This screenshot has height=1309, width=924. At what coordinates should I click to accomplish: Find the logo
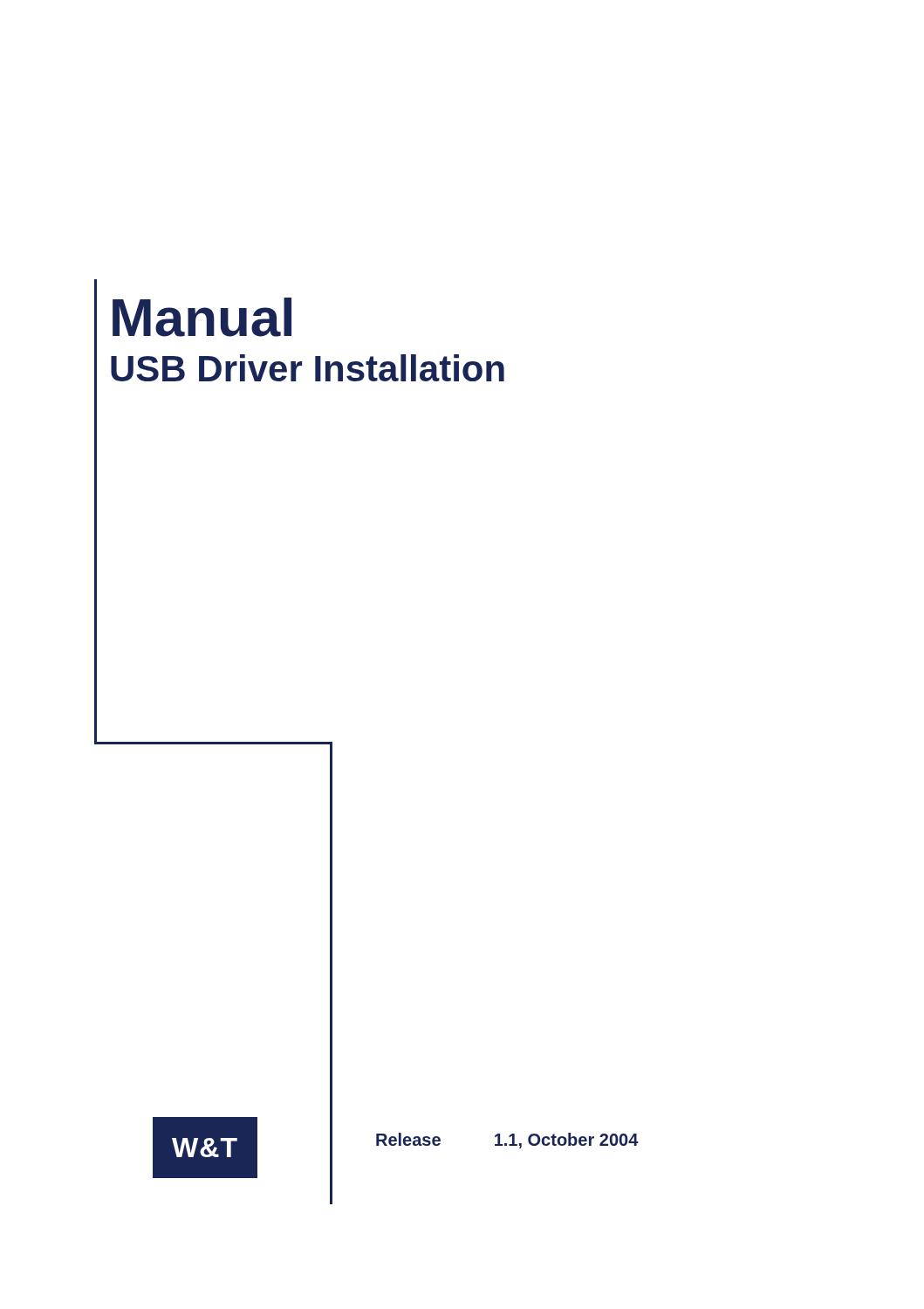click(205, 1148)
